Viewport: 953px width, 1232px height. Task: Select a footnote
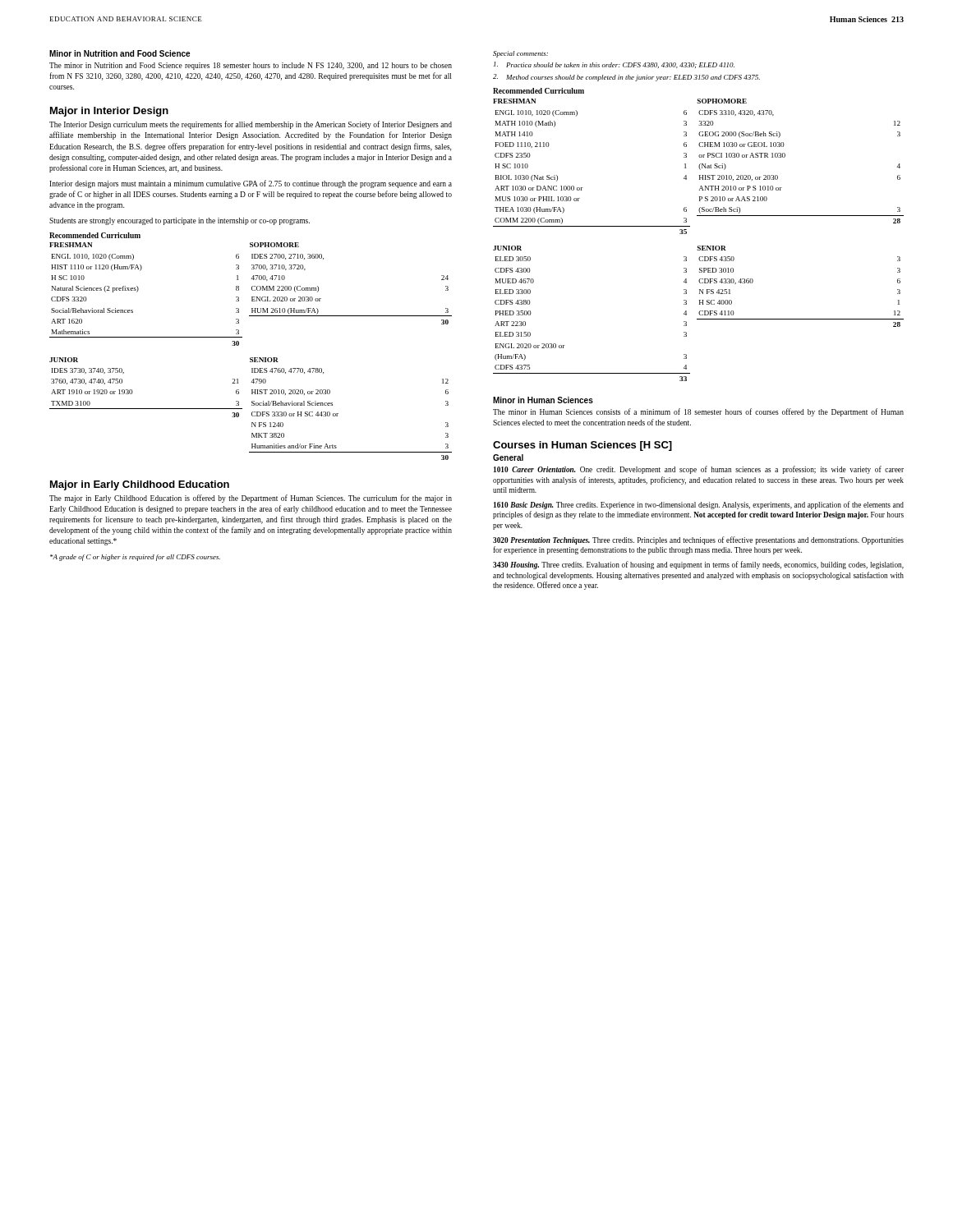[251, 557]
